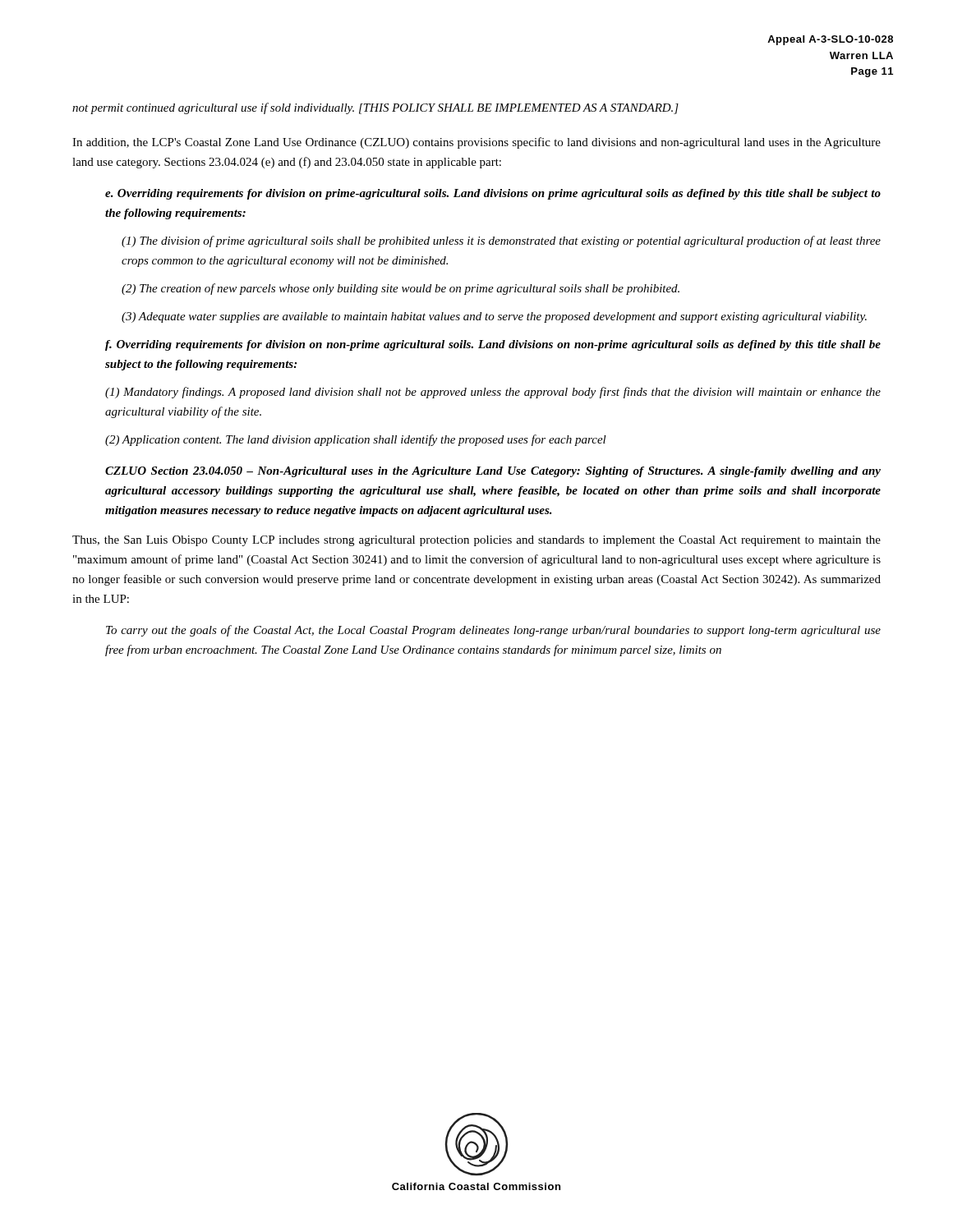Find the logo
Viewport: 953px width, 1232px height.
click(x=476, y=1153)
